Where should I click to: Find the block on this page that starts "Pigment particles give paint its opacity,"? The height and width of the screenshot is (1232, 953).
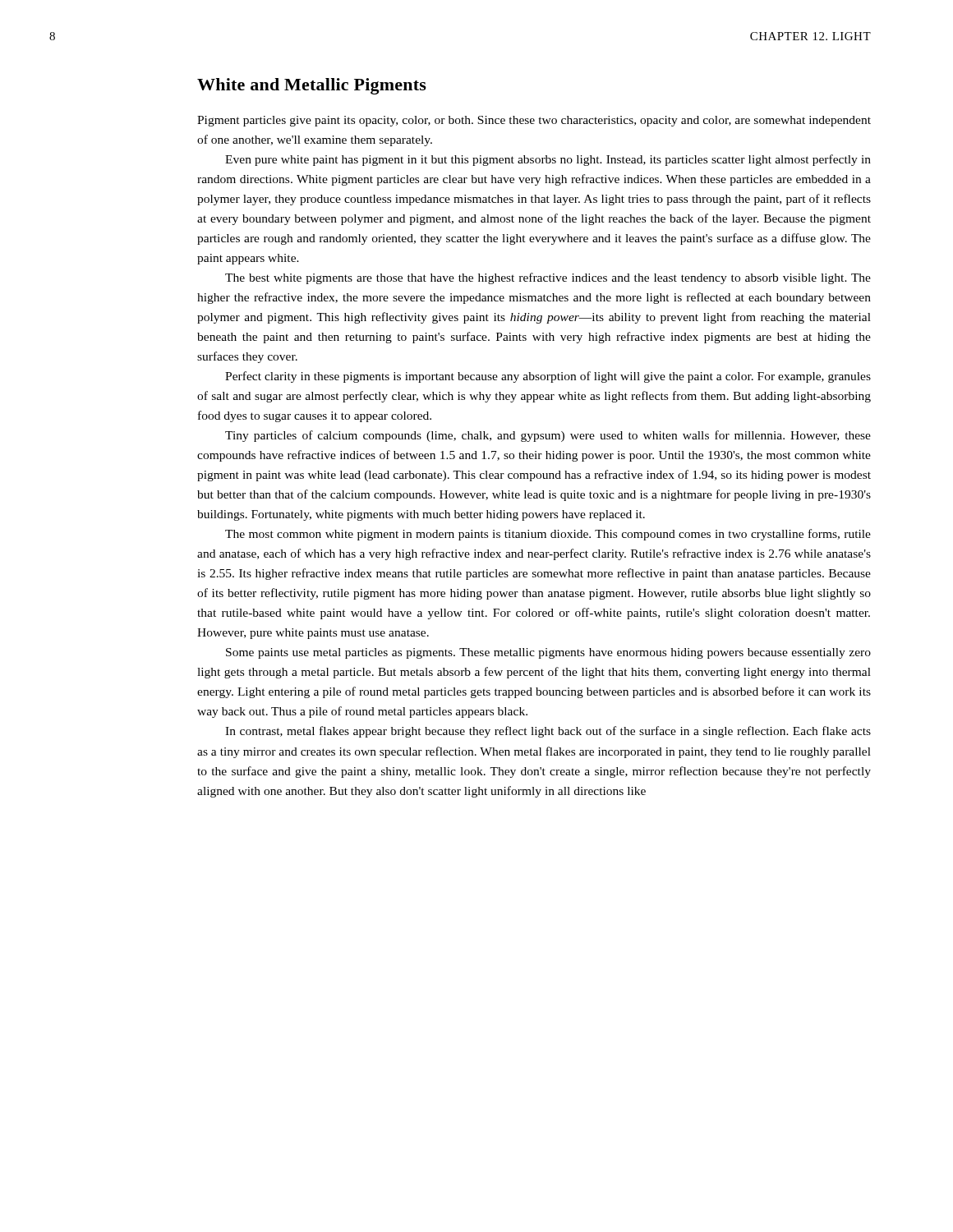pyautogui.click(x=534, y=455)
